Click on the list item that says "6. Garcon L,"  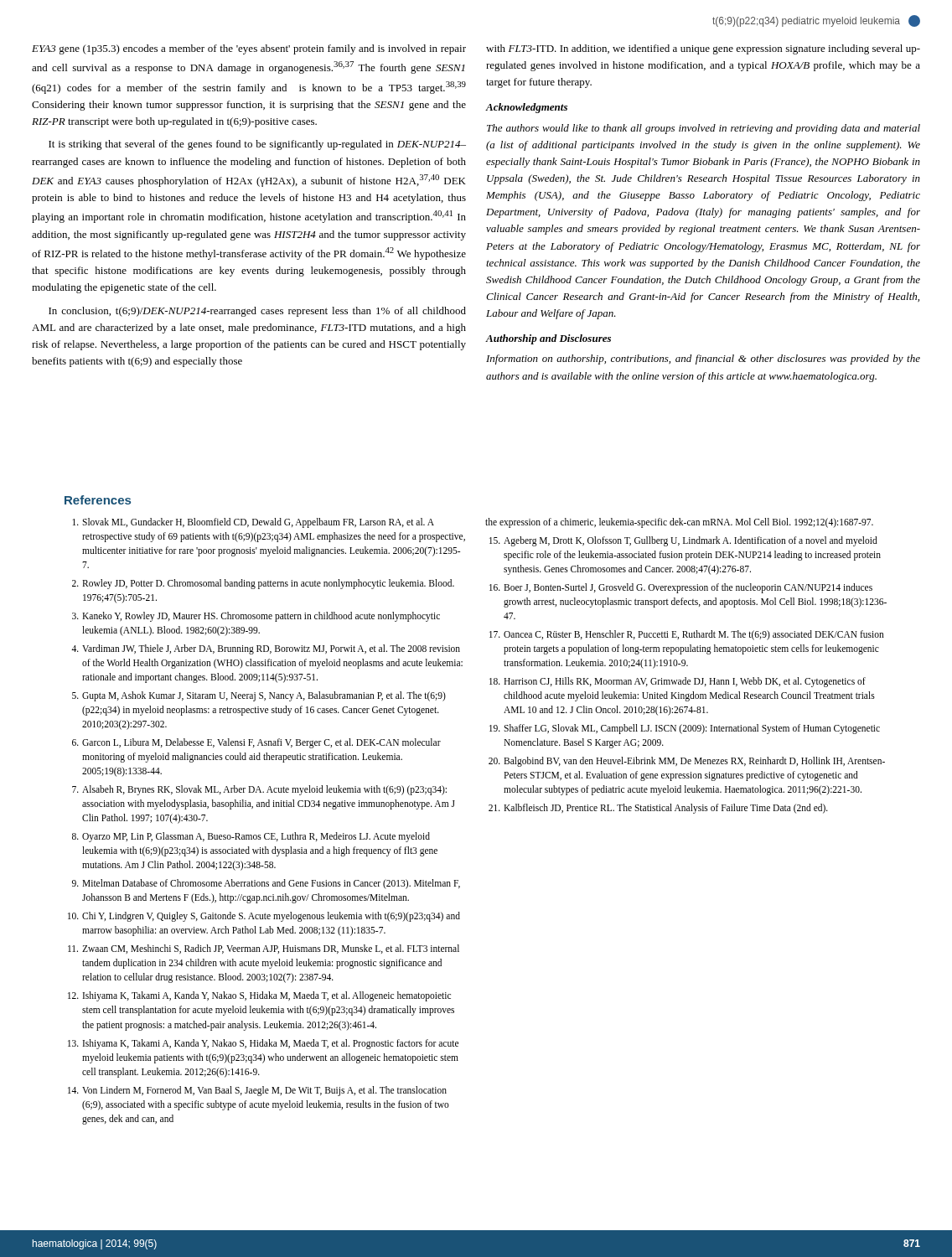pos(265,757)
